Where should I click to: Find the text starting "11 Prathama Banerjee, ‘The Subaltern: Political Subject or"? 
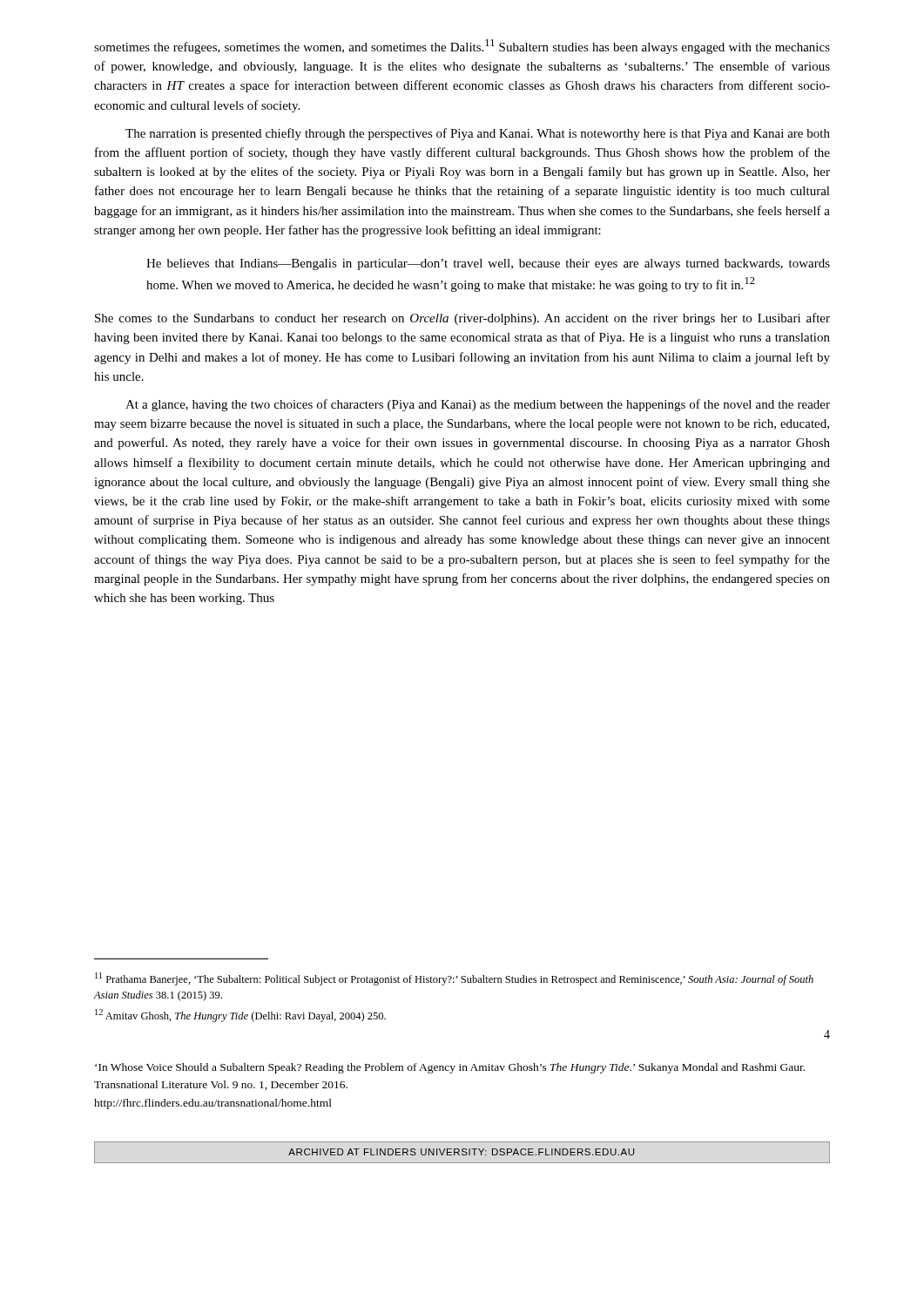click(x=454, y=986)
